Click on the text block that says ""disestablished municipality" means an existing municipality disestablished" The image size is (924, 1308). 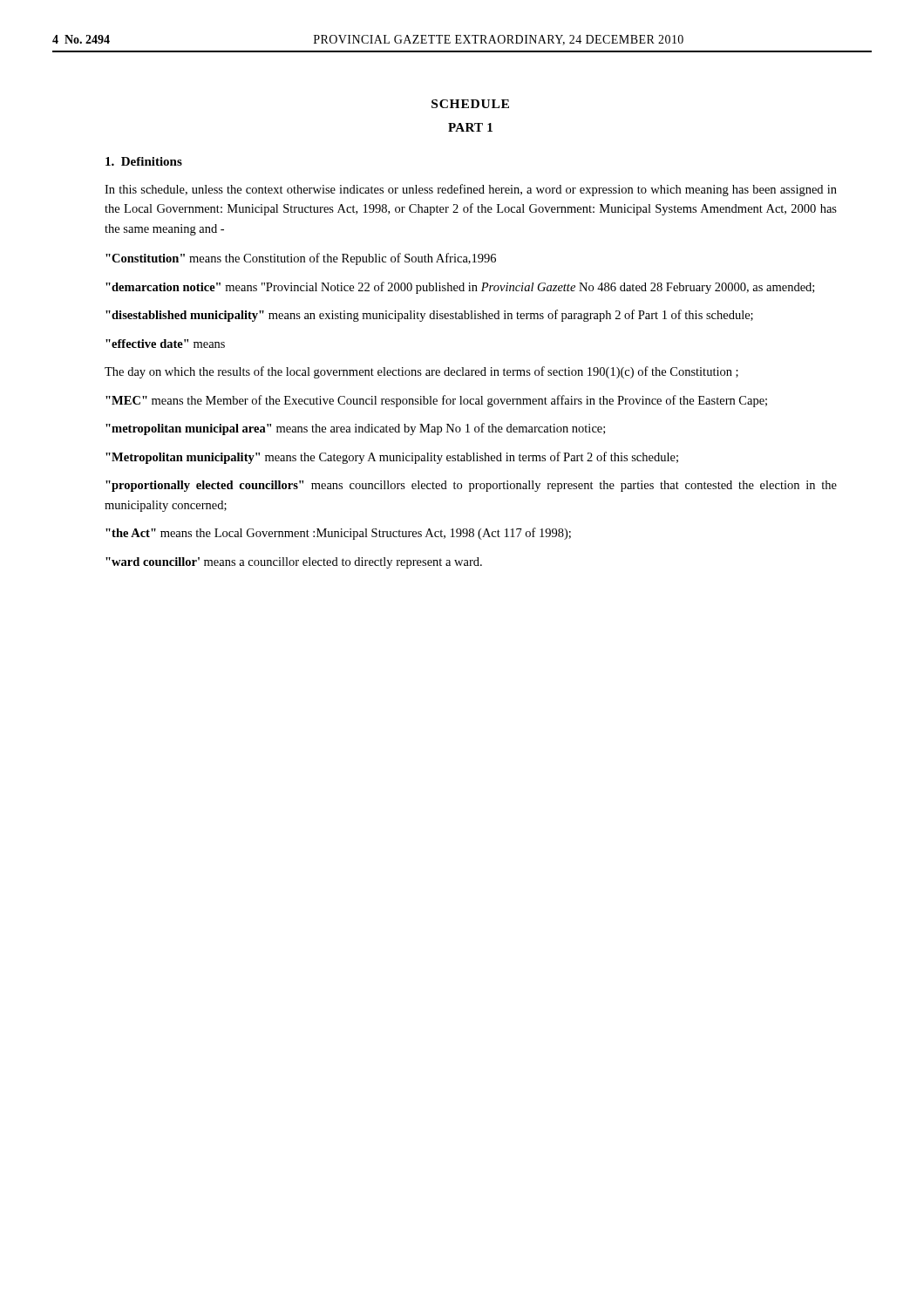click(x=429, y=315)
